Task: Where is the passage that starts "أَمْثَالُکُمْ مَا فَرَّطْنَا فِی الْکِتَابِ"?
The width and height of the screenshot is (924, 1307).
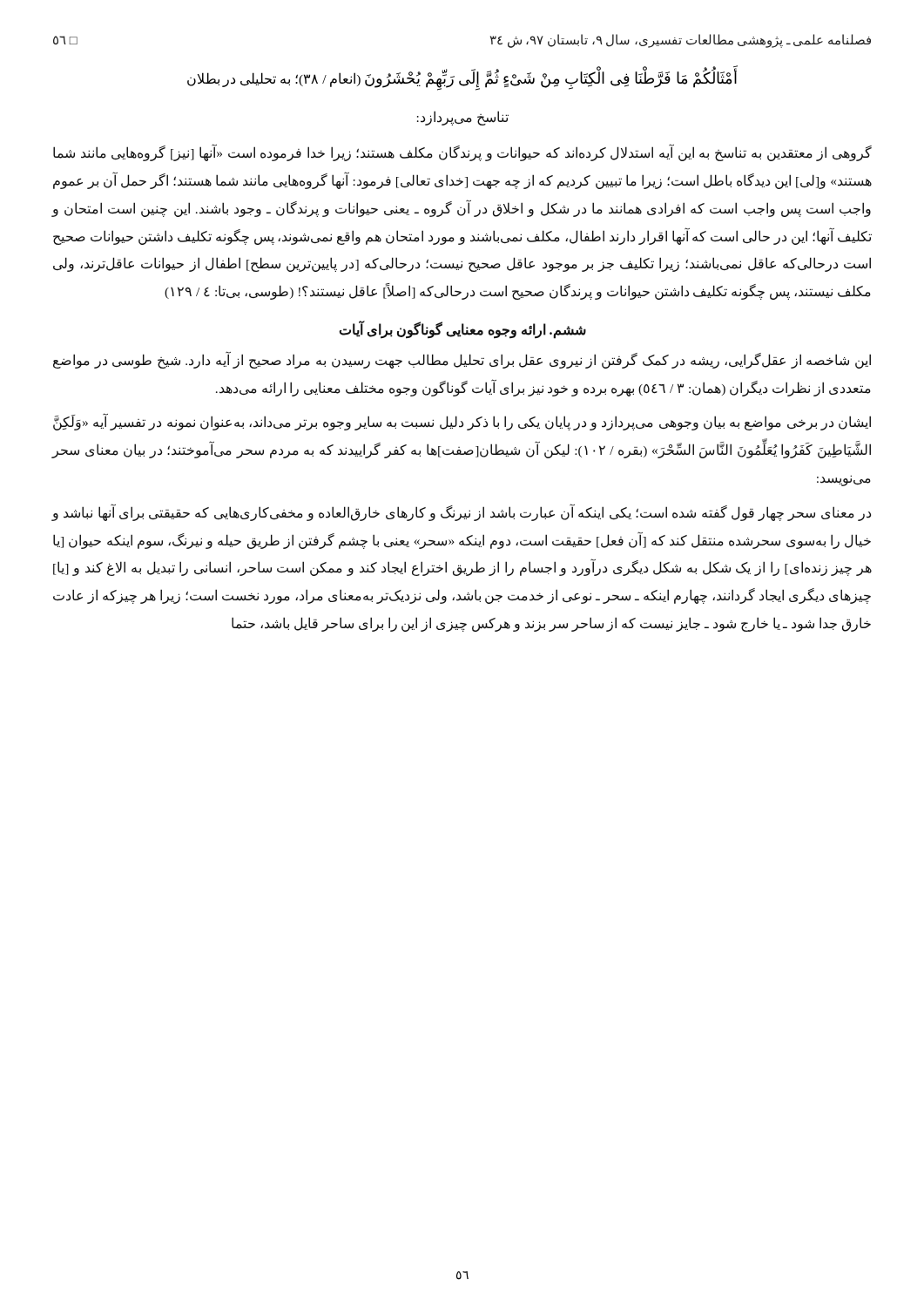Action: [462, 78]
